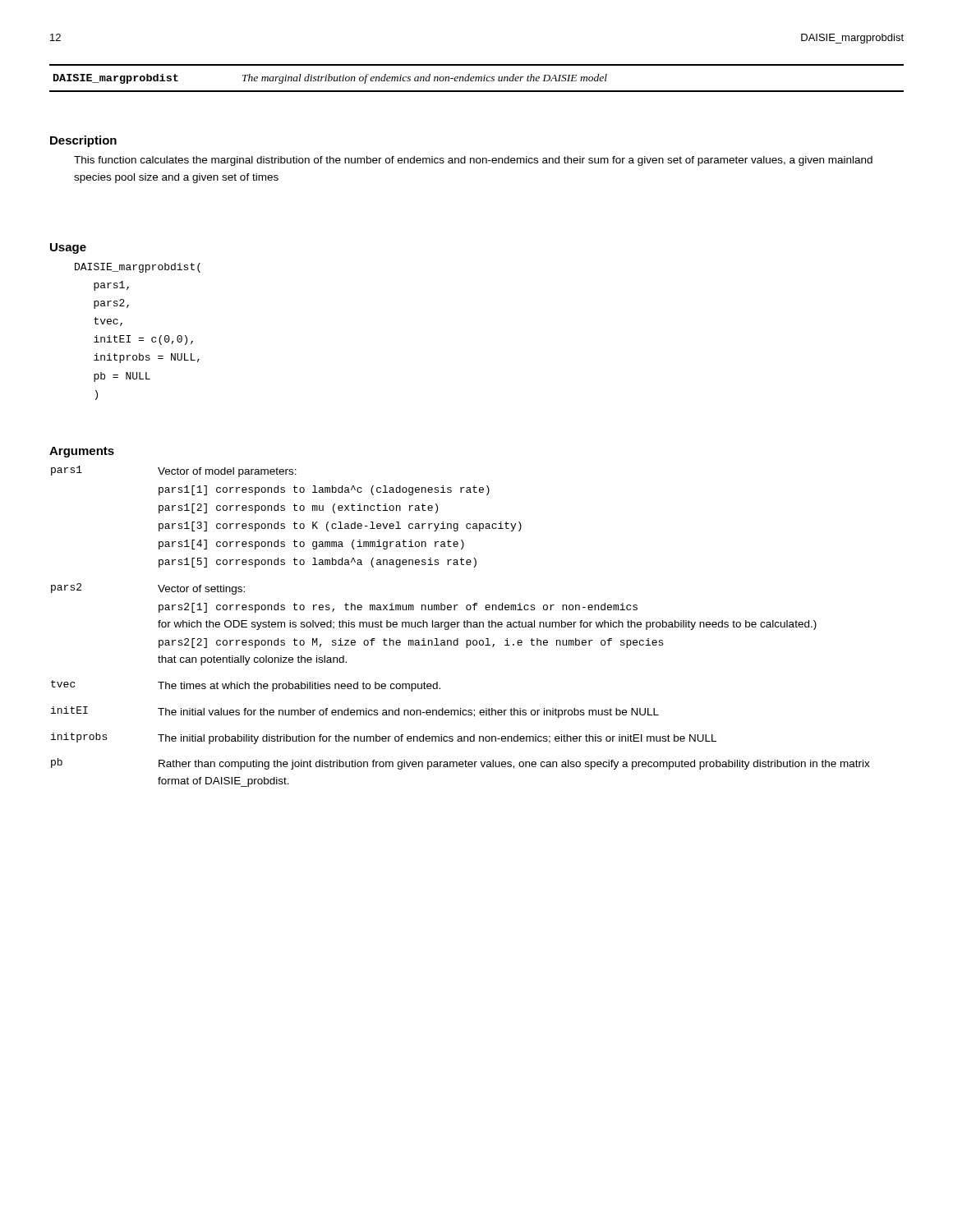Image resolution: width=953 pixels, height=1232 pixels.
Task: Select the table that reads "DAISIE_margprobdist The marginal distribution of"
Action: click(476, 78)
